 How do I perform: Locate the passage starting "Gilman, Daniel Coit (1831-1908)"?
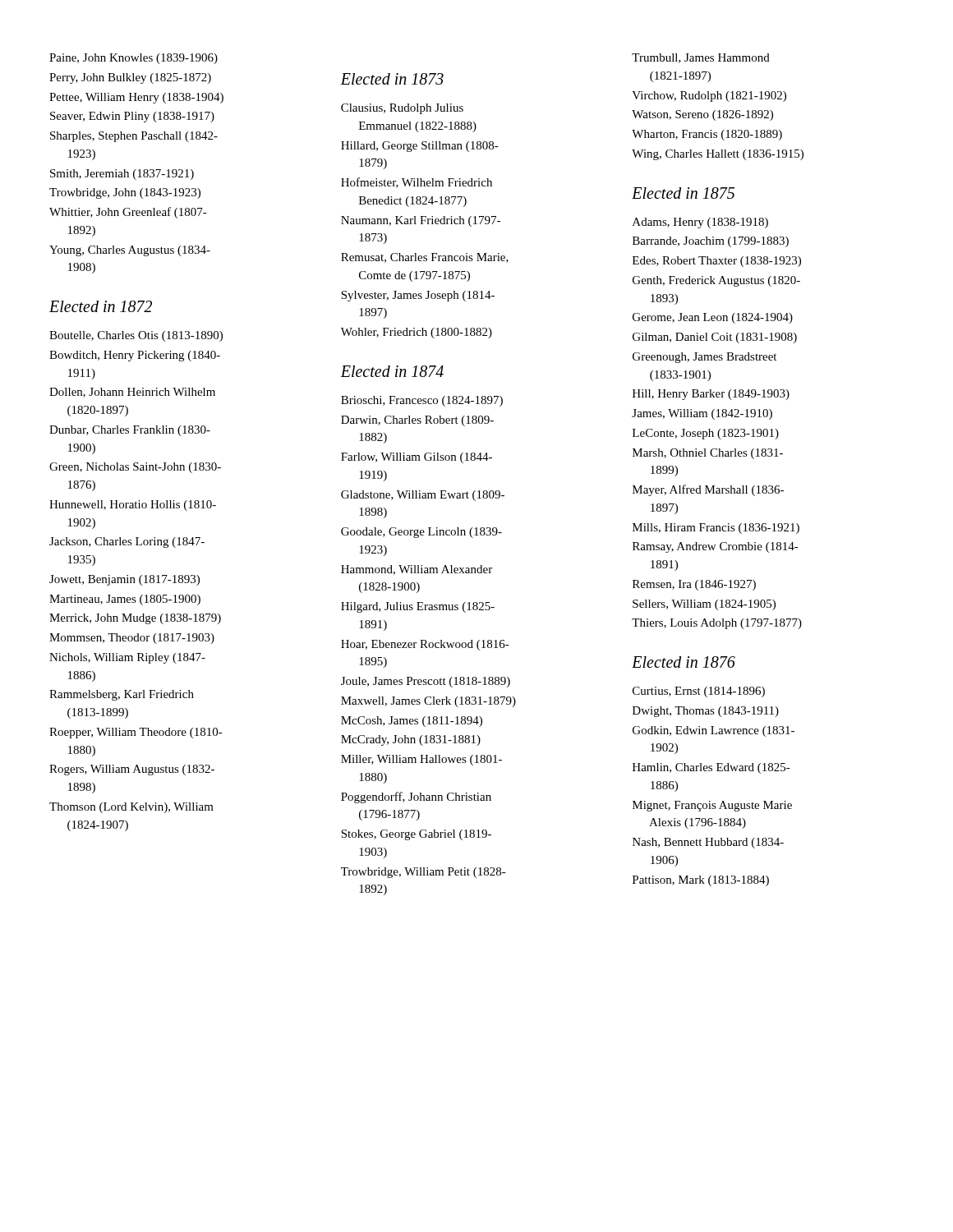pyautogui.click(x=715, y=337)
